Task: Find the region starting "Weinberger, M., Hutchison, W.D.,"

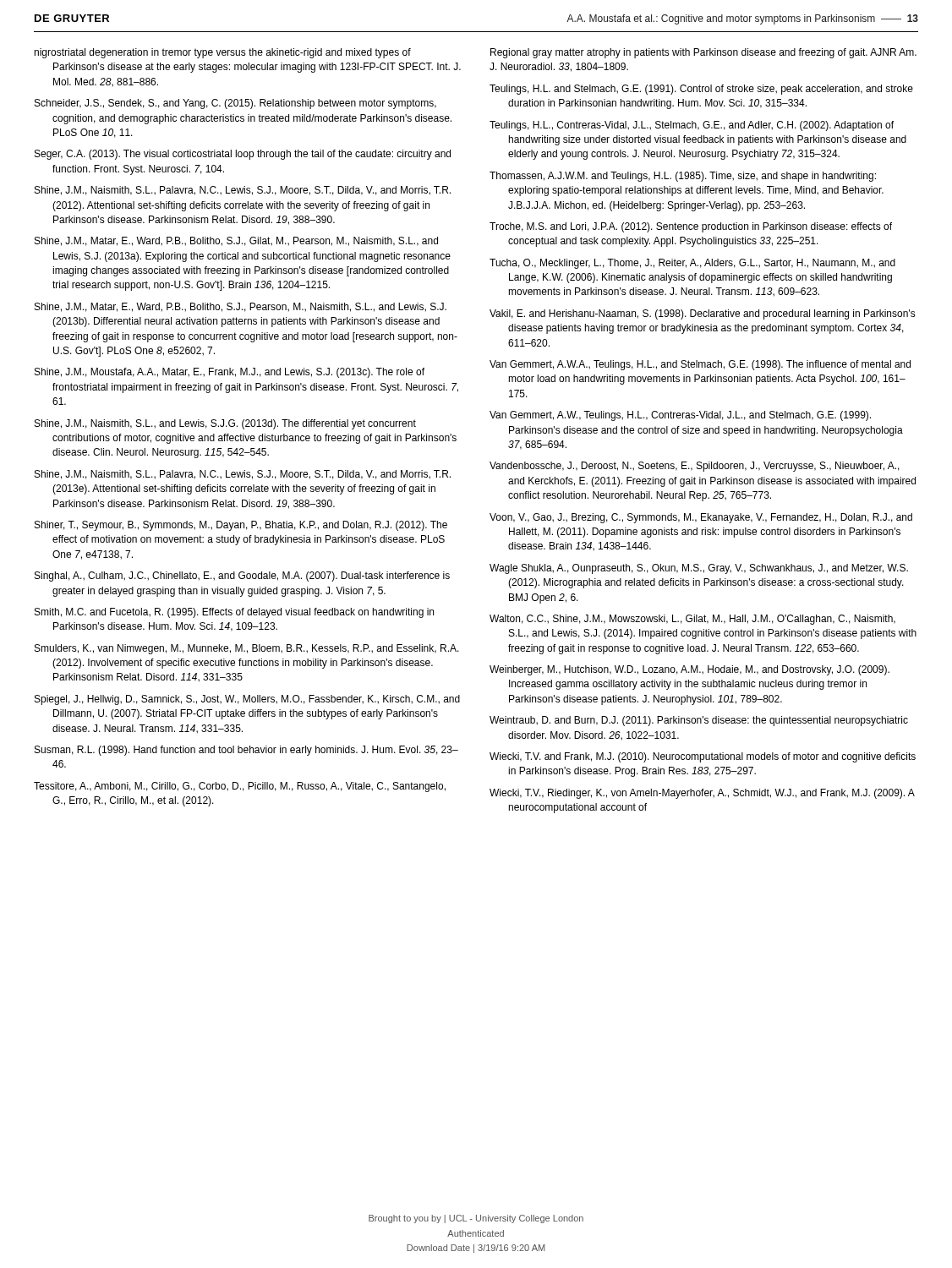Action: (x=690, y=684)
